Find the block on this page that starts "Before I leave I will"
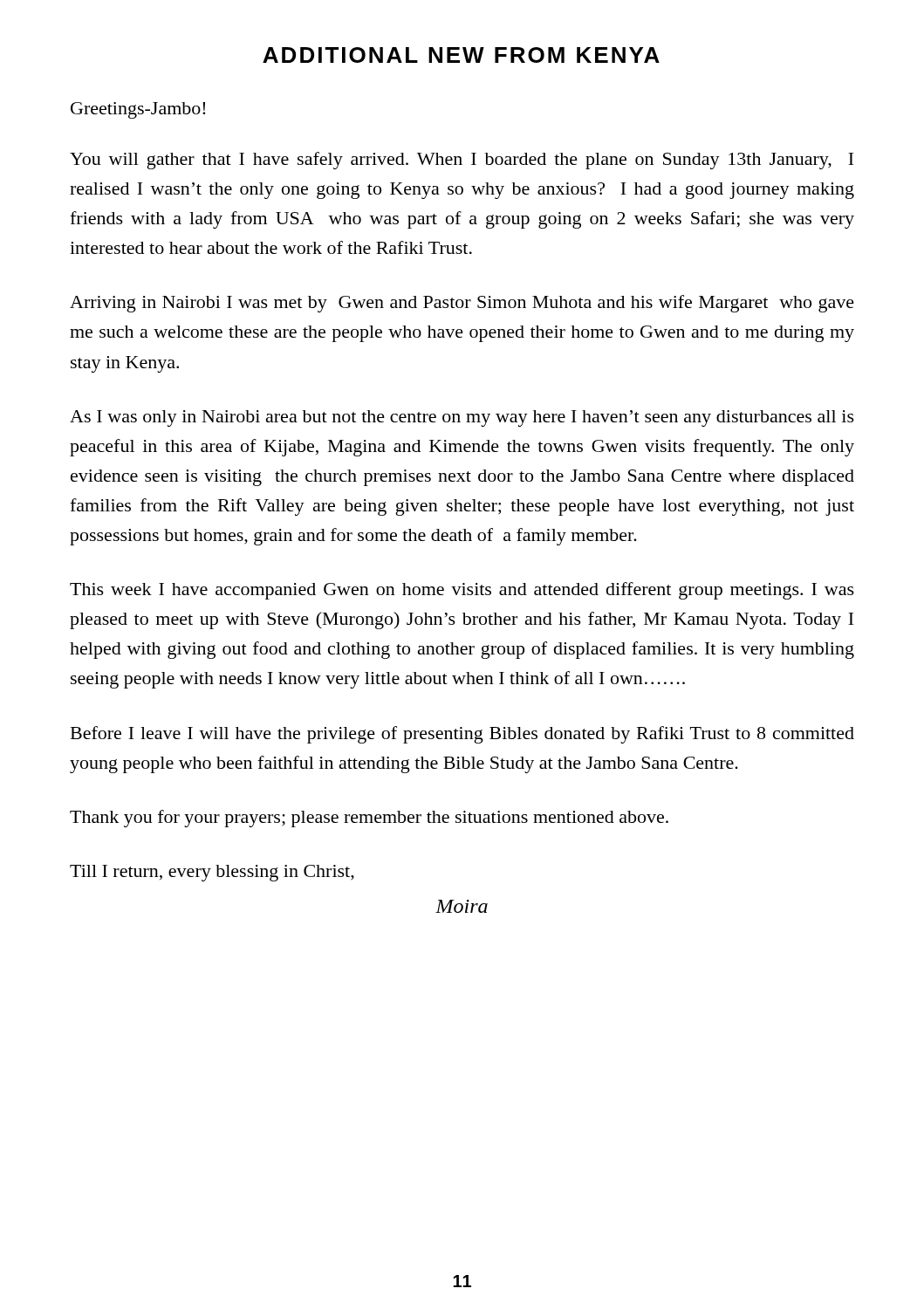 pyautogui.click(x=462, y=747)
